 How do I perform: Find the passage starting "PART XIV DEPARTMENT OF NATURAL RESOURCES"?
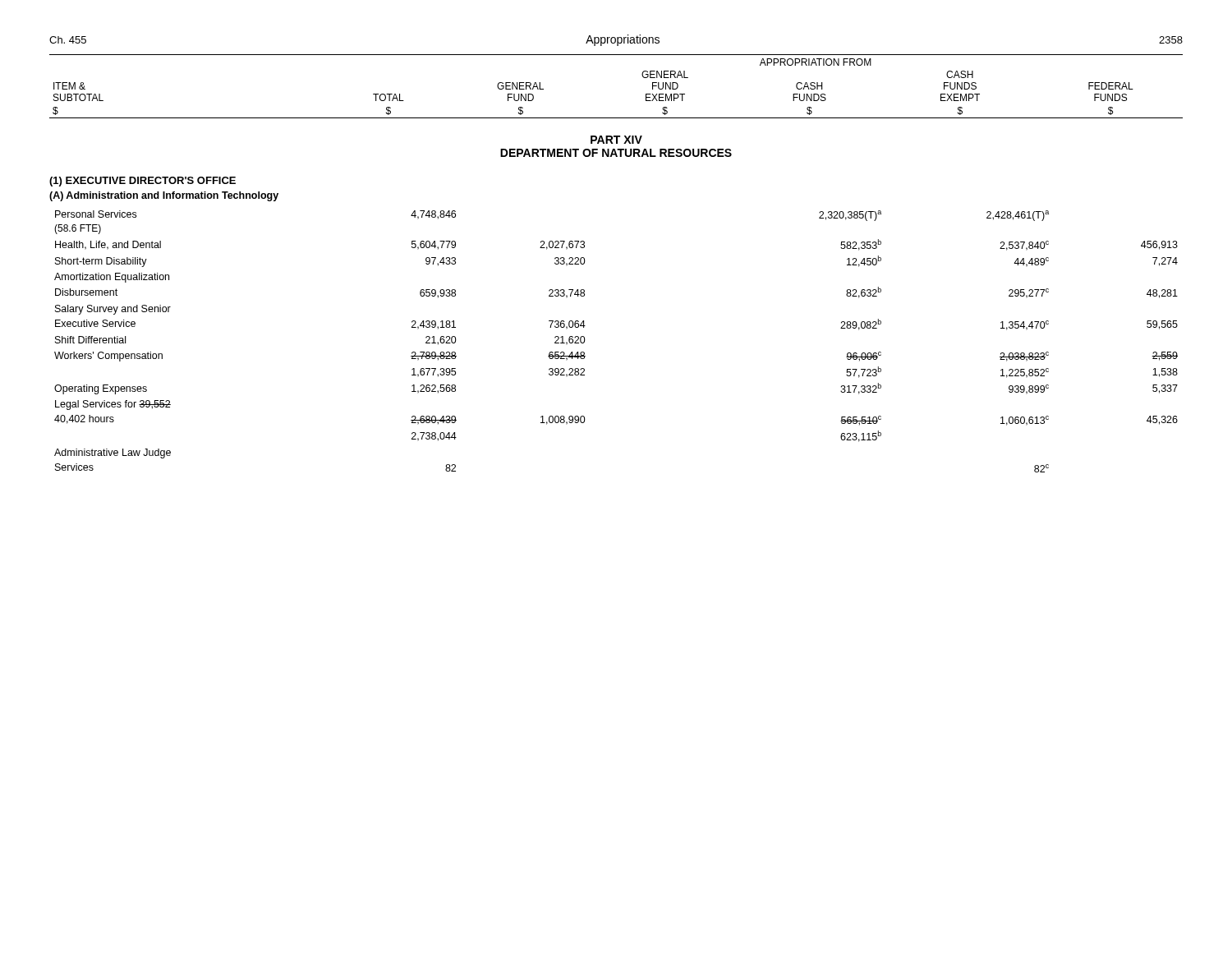[616, 146]
